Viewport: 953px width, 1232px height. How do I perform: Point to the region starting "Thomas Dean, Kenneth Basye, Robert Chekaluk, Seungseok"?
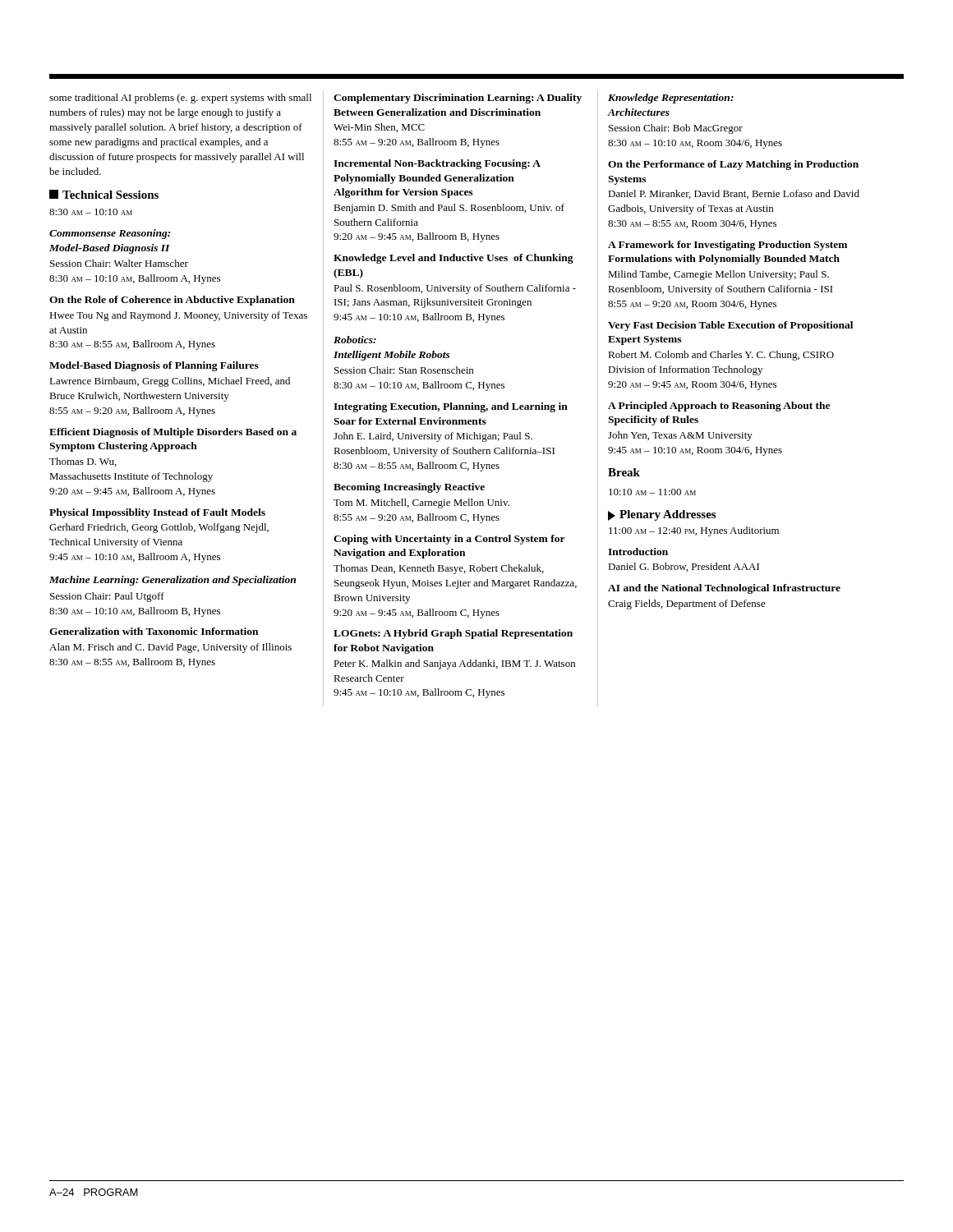[x=460, y=590]
